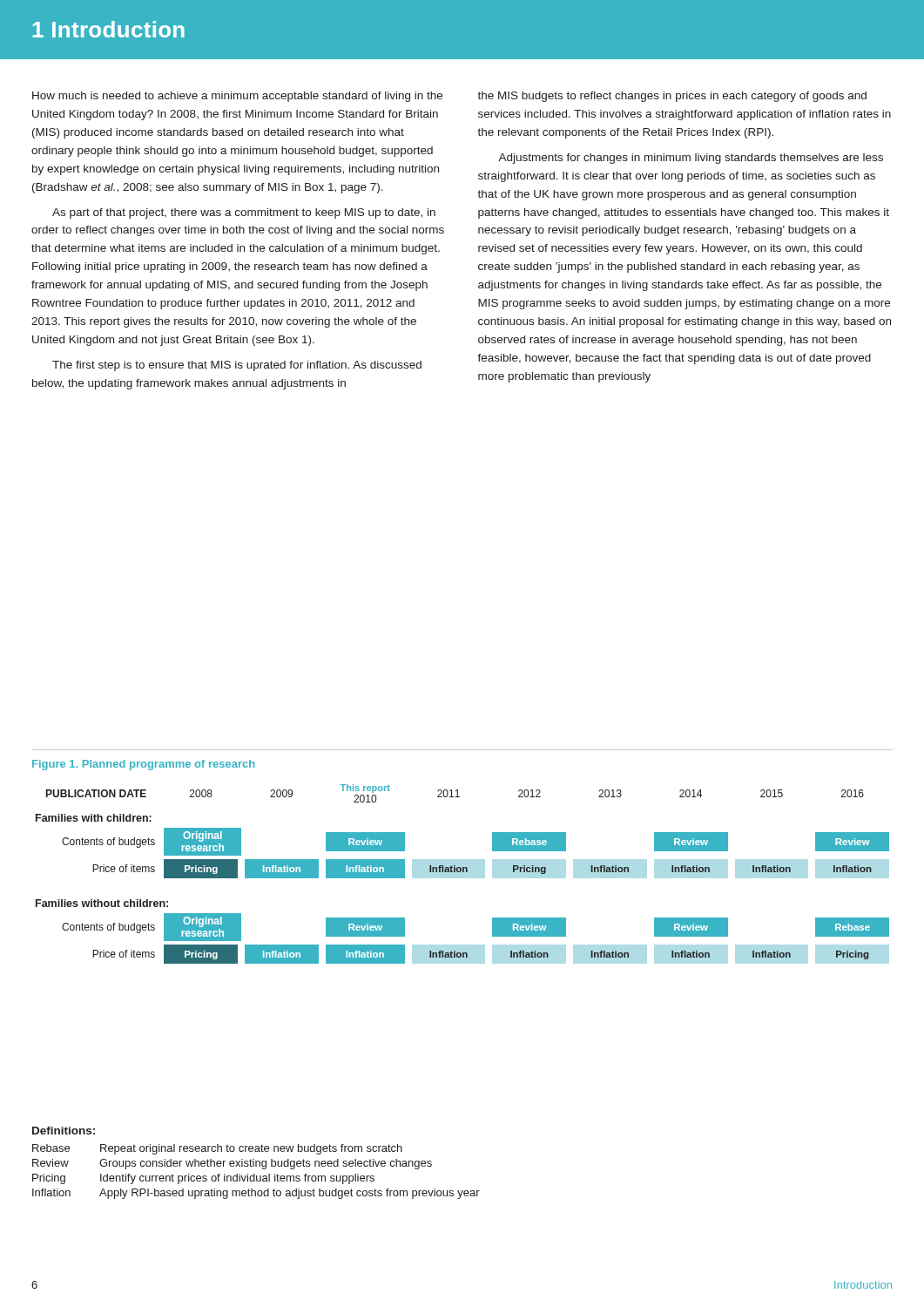Click on the text block that reads "the MIS budgets to reflect changes"
924x1307 pixels.
tap(685, 237)
